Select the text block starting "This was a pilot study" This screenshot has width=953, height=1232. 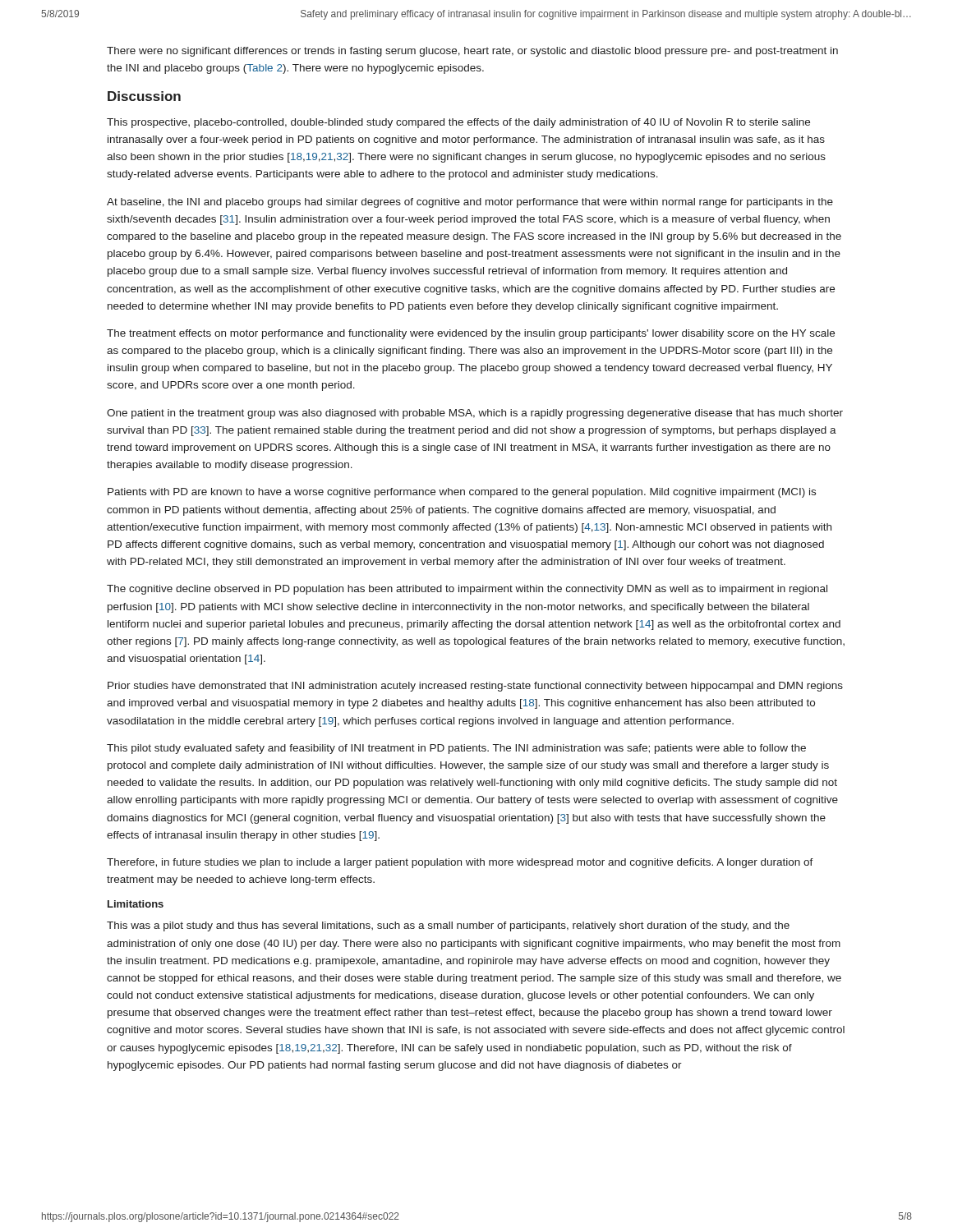pos(476,995)
